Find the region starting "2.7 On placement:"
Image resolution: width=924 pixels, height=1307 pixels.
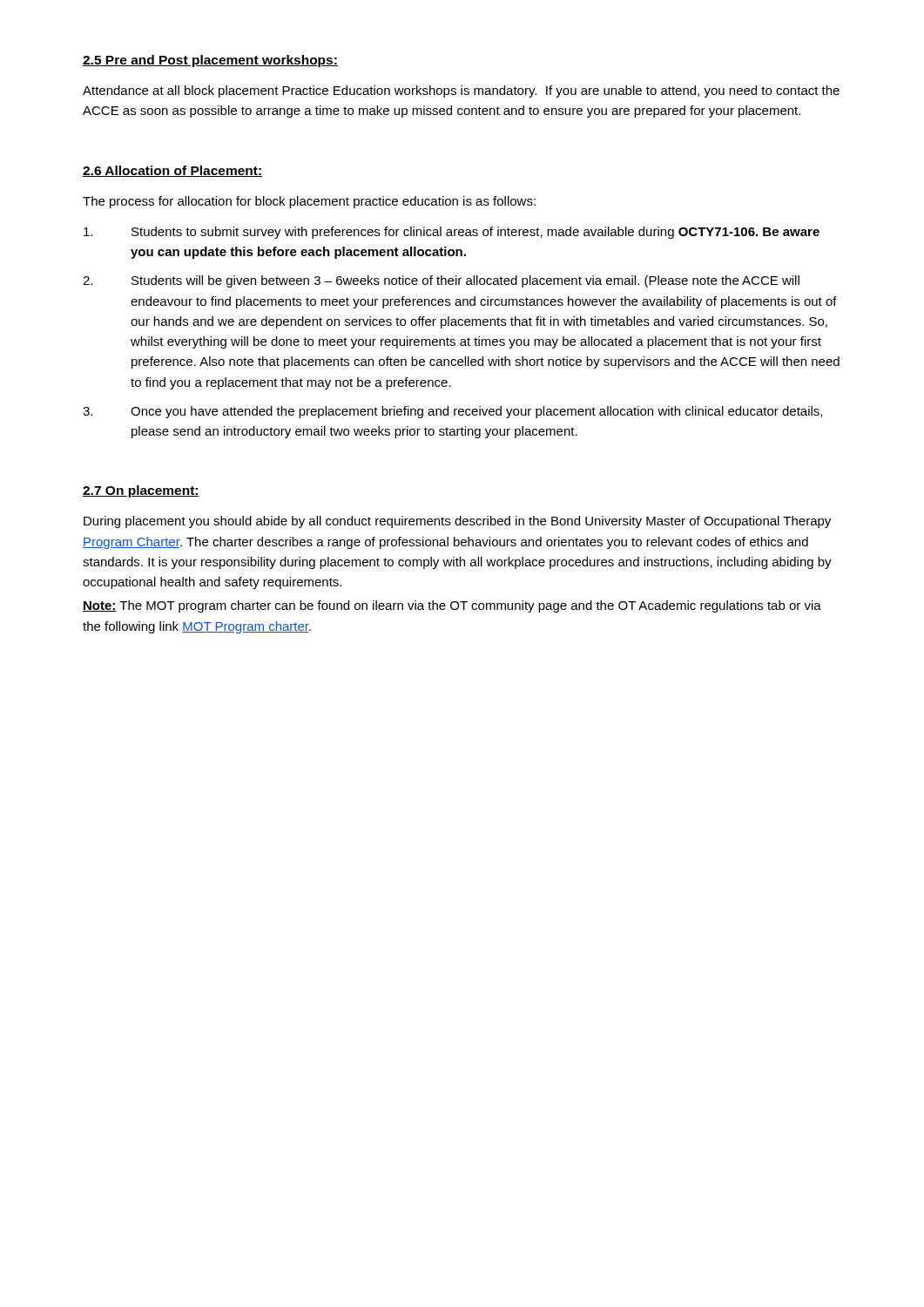coord(141,491)
